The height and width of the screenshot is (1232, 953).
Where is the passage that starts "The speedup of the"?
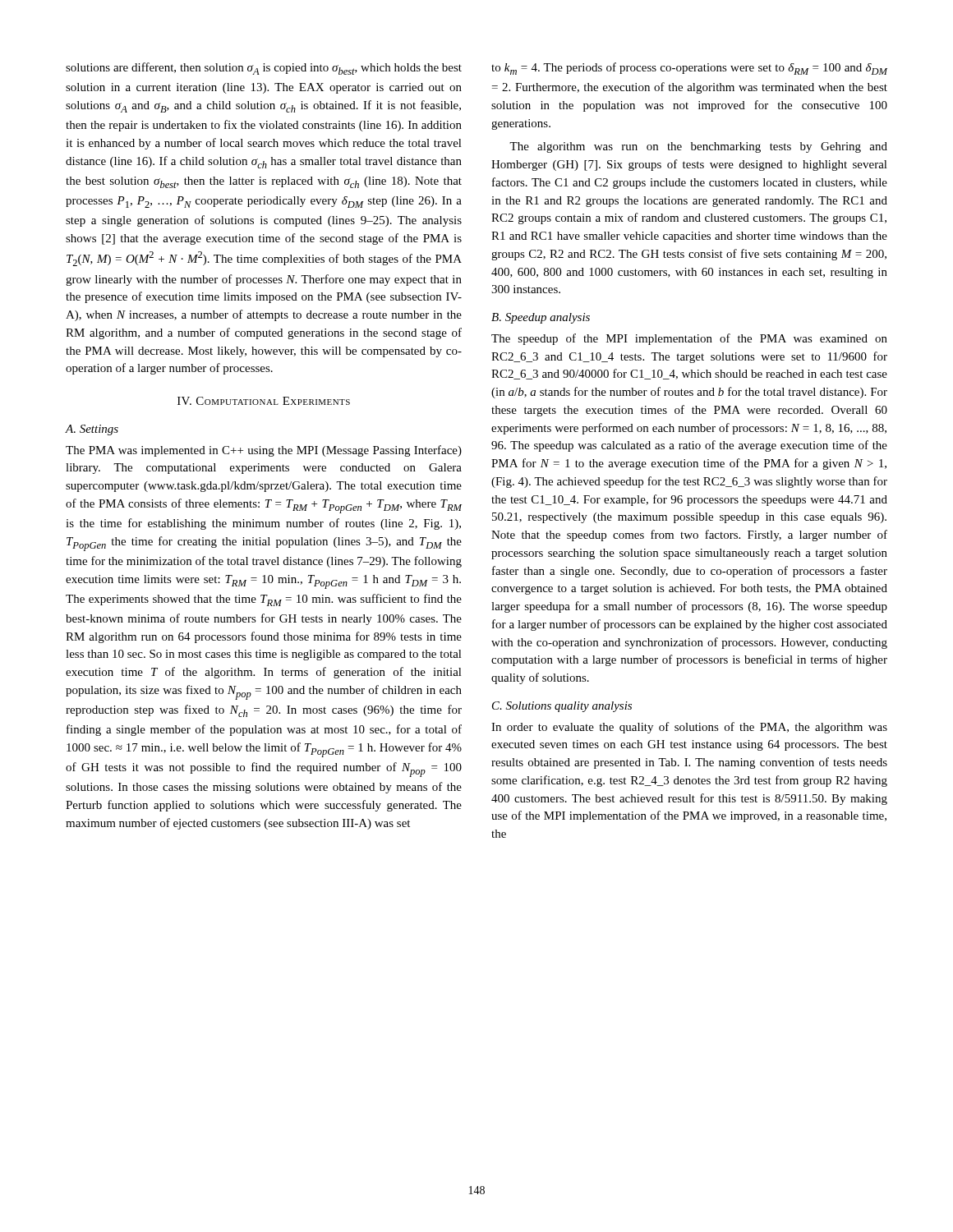pyautogui.click(x=689, y=509)
